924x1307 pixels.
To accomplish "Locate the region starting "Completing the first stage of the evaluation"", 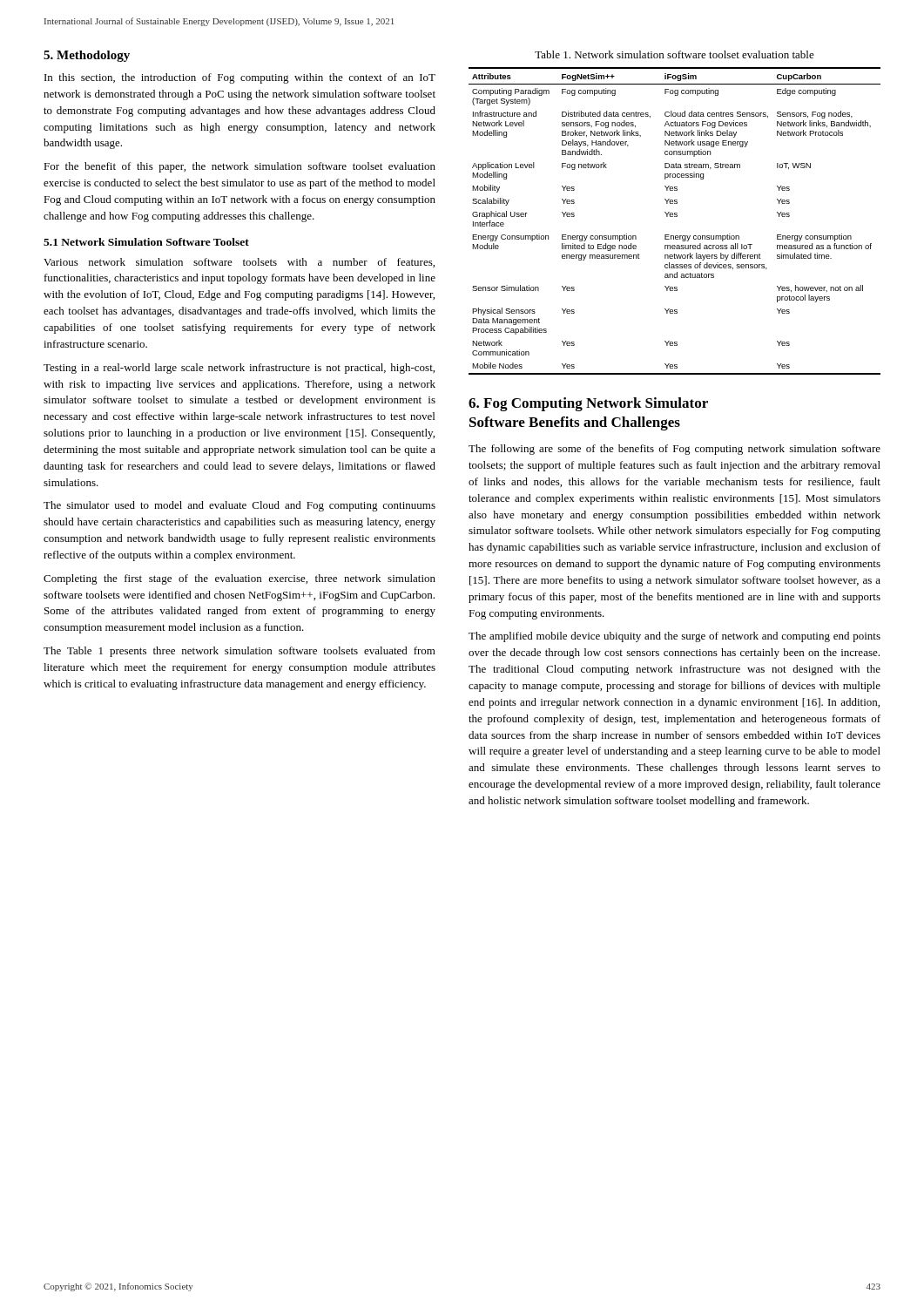I will point(240,603).
